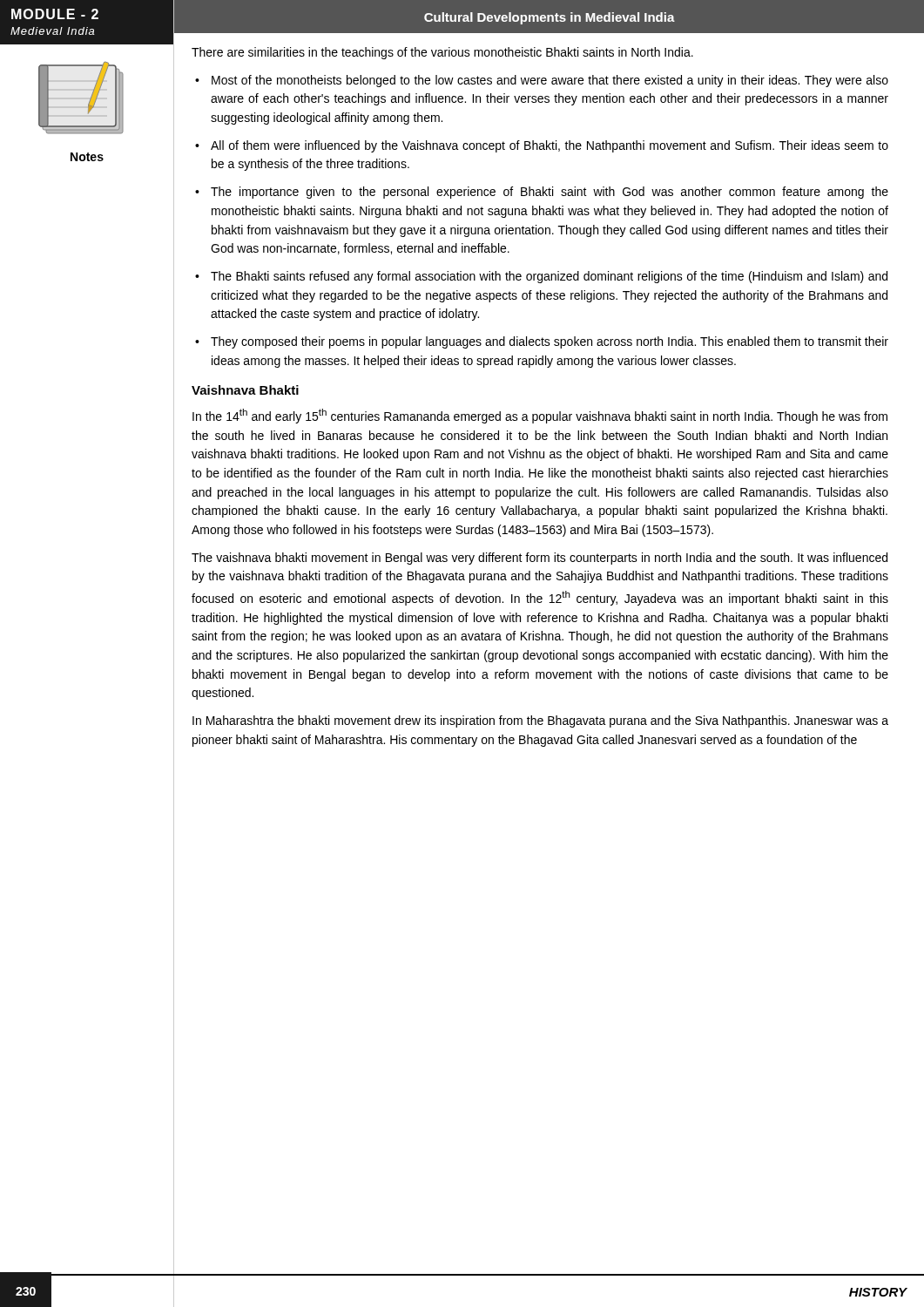Viewport: 924px width, 1307px height.
Task: Point to the block beginning "There are similarities in the teachings of the"
Action: [540, 53]
